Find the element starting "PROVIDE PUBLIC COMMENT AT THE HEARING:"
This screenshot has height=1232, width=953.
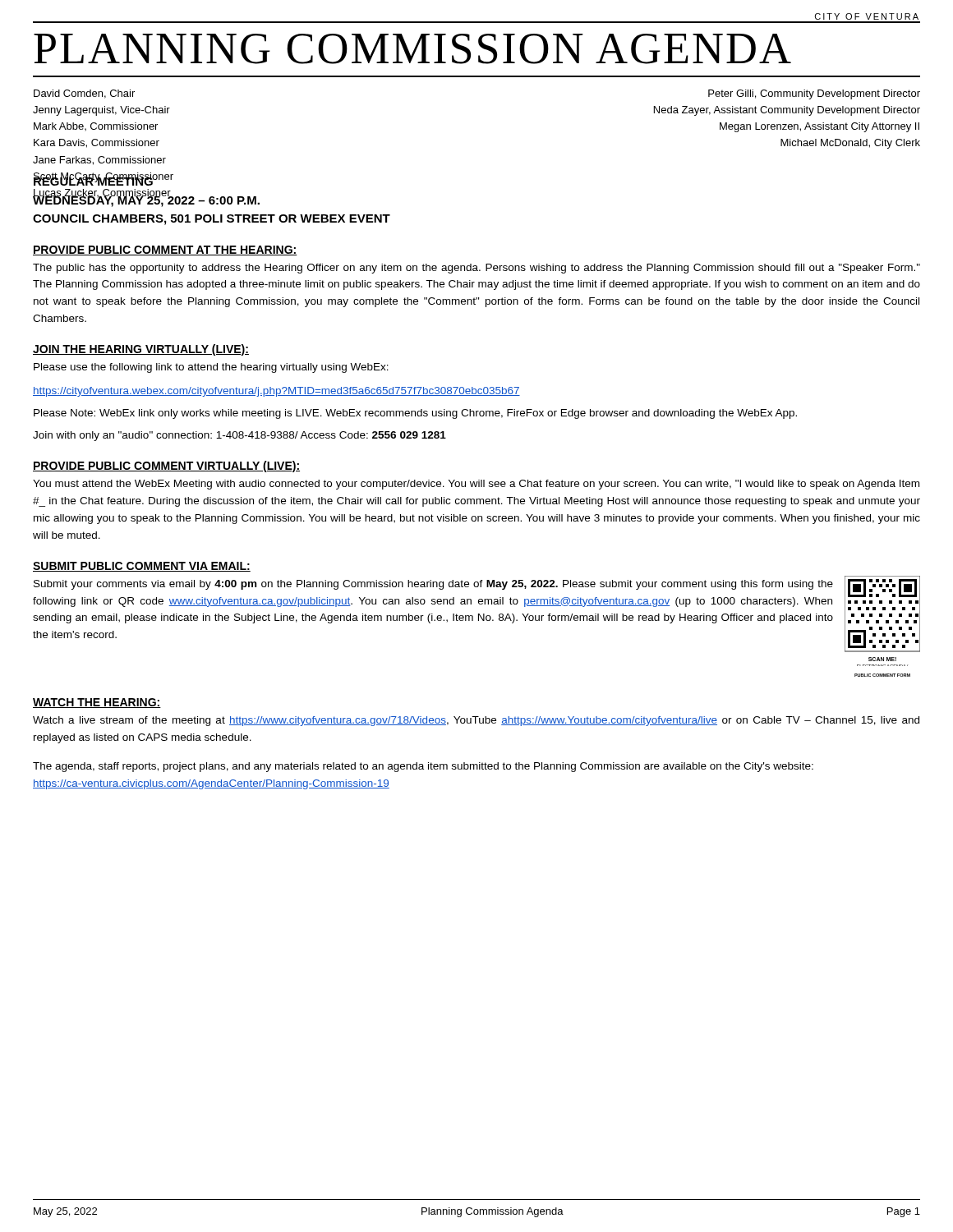pos(165,249)
